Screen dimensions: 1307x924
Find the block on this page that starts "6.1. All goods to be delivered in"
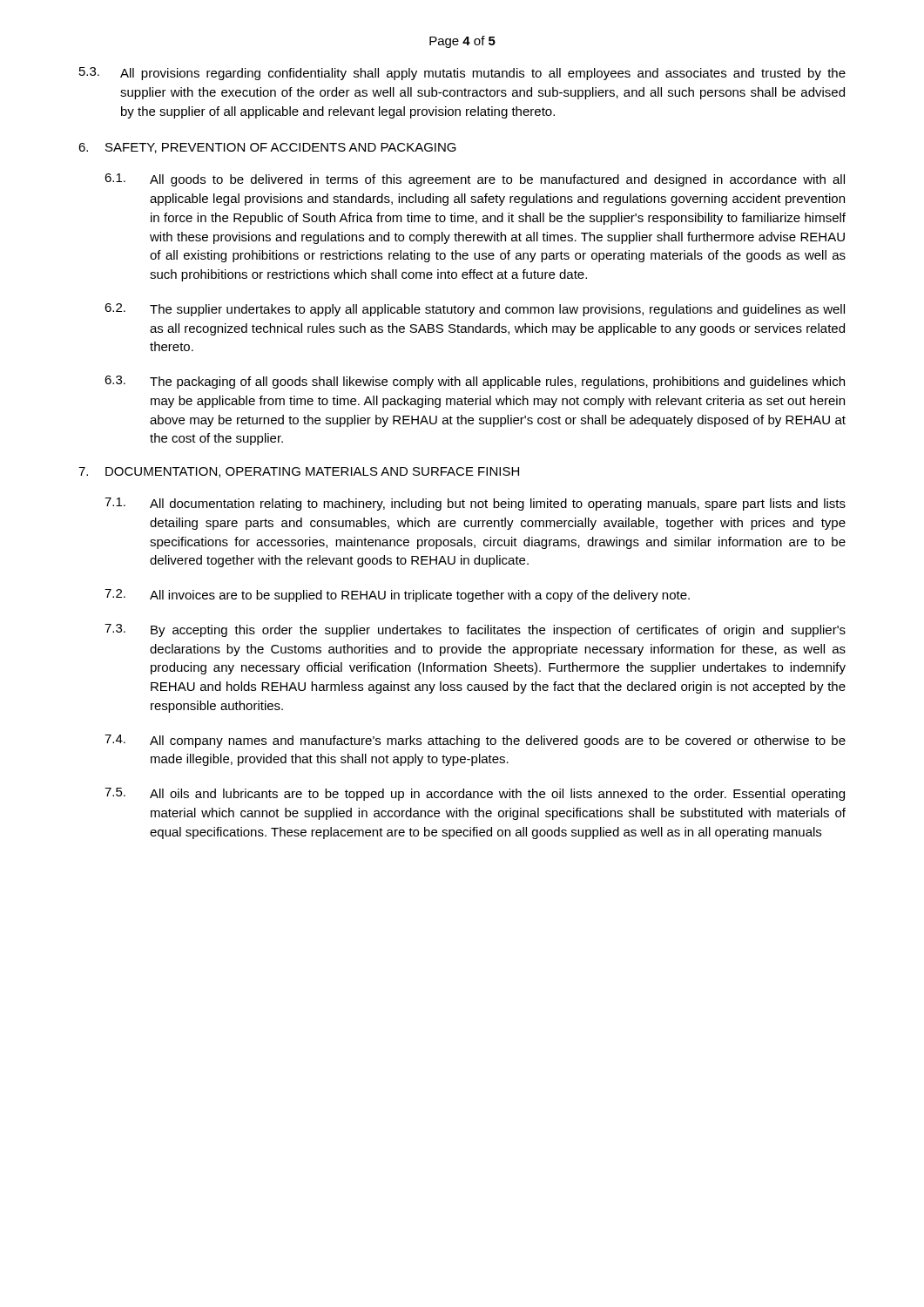click(x=475, y=227)
